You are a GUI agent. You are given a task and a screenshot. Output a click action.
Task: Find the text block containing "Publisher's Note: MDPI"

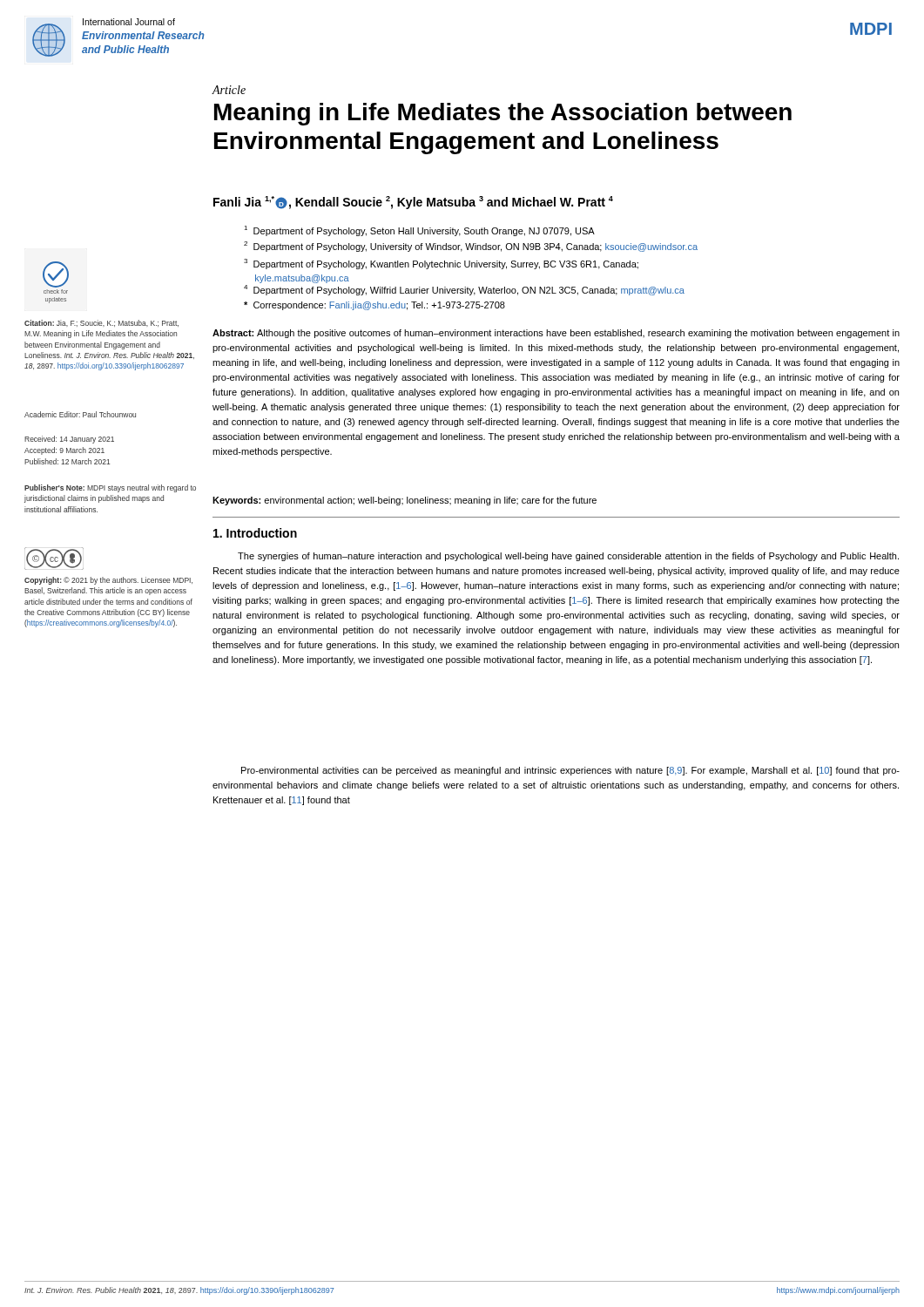110,499
